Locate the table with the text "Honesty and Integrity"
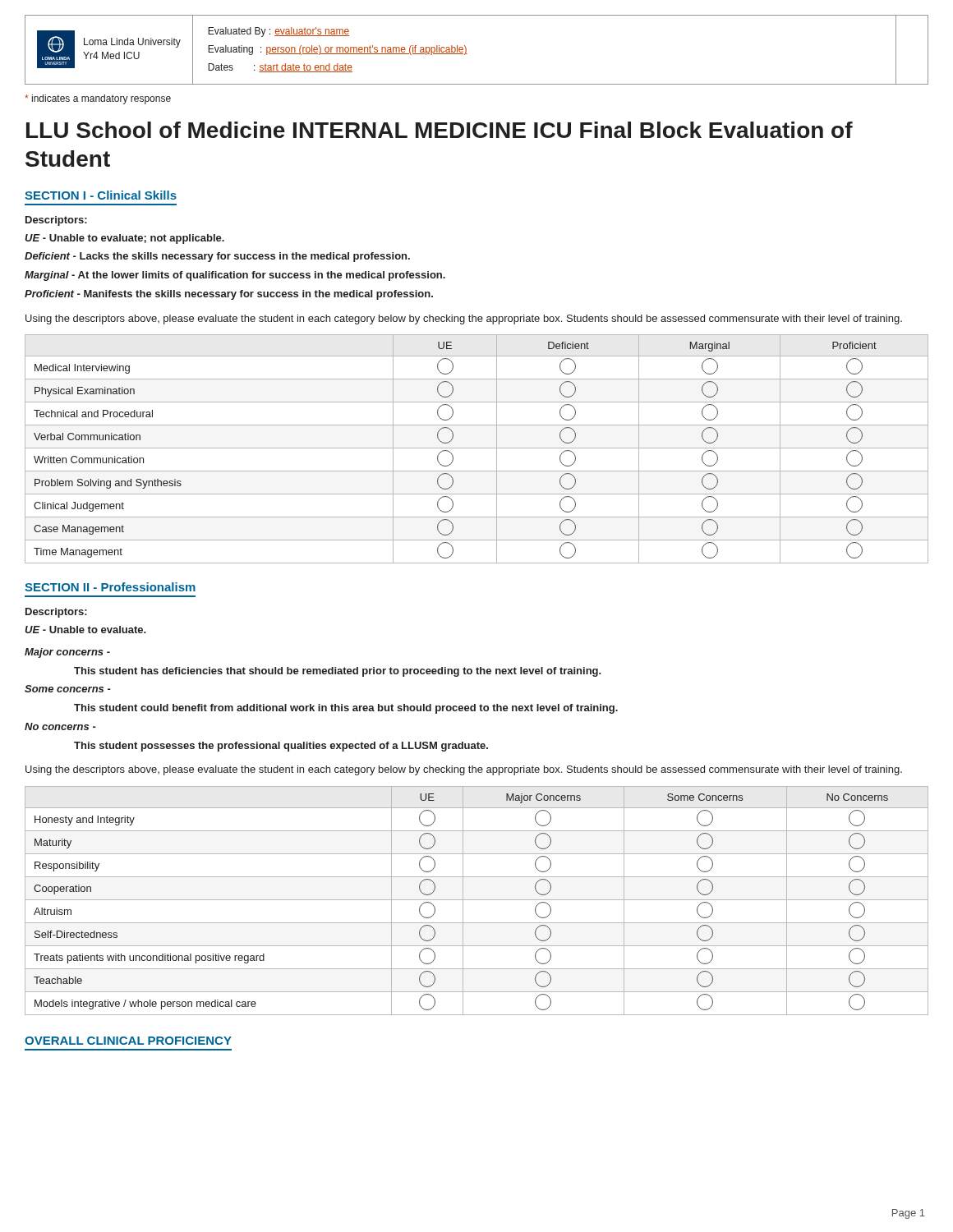This screenshot has width=953, height=1232. [476, 900]
